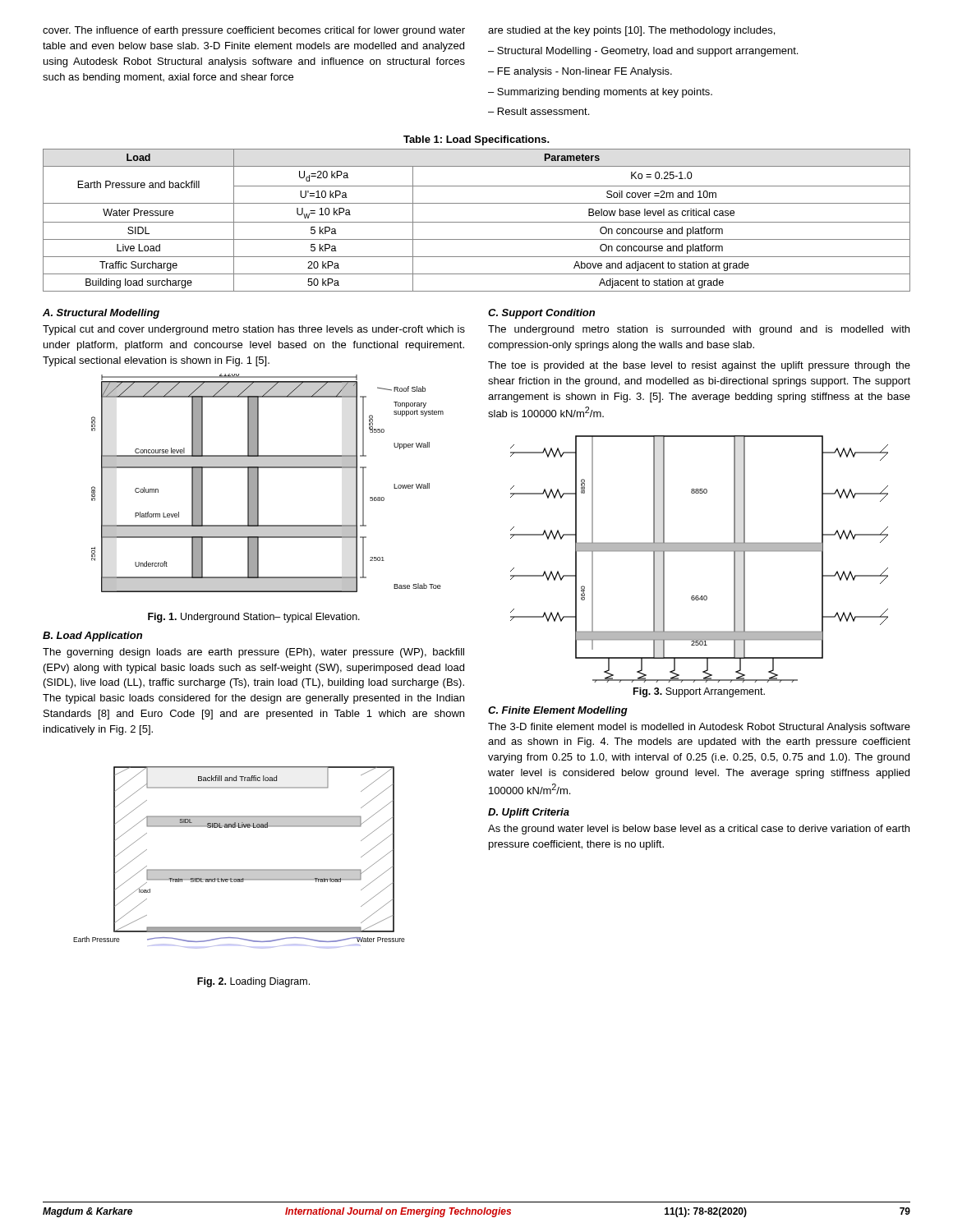Select the region starting "The 3-D finite"

click(x=699, y=759)
